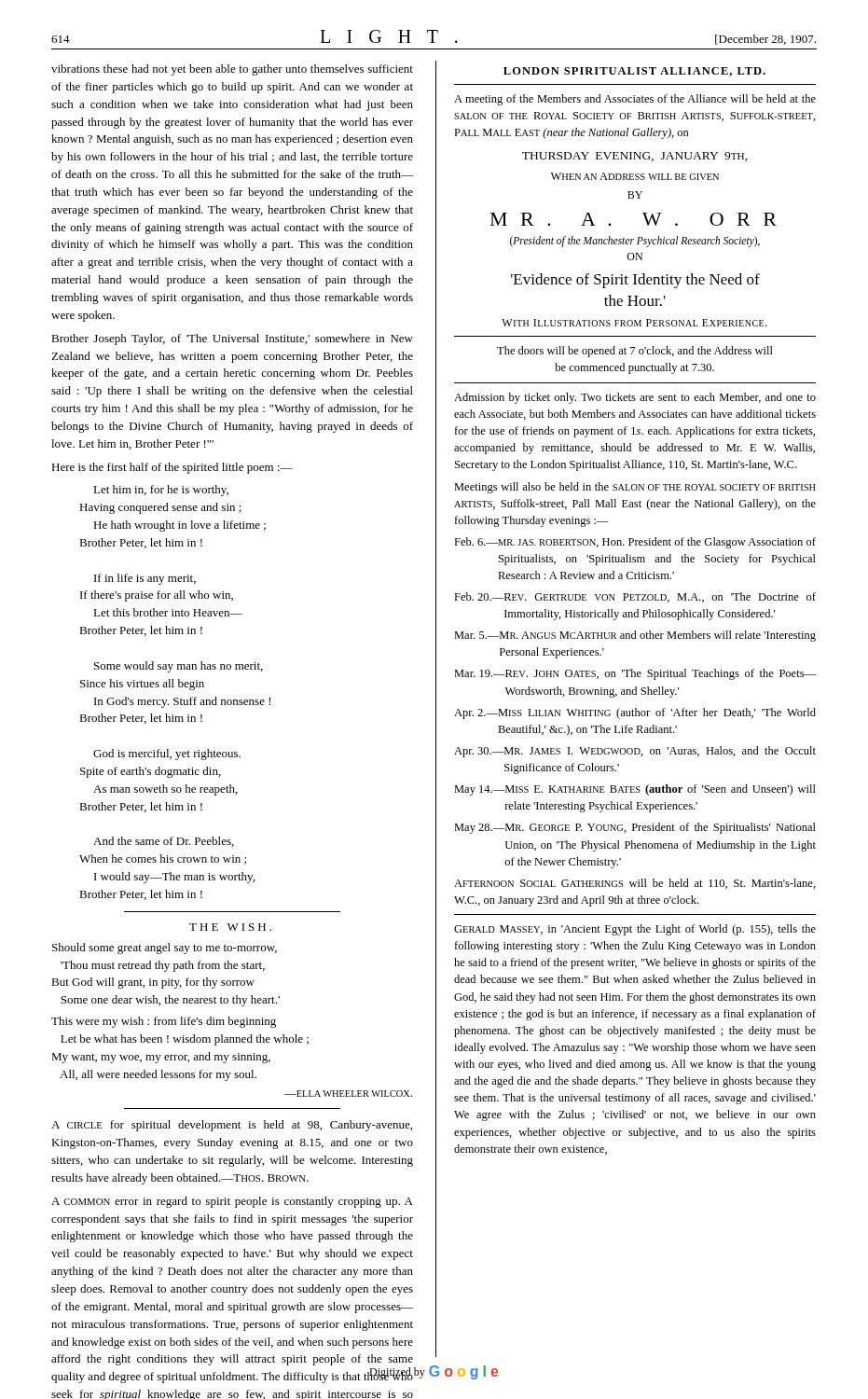Locate the text block starting "M R . A . W"
Image resolution: width=868 pixels, height=1399 pixels.
(635, 219)
